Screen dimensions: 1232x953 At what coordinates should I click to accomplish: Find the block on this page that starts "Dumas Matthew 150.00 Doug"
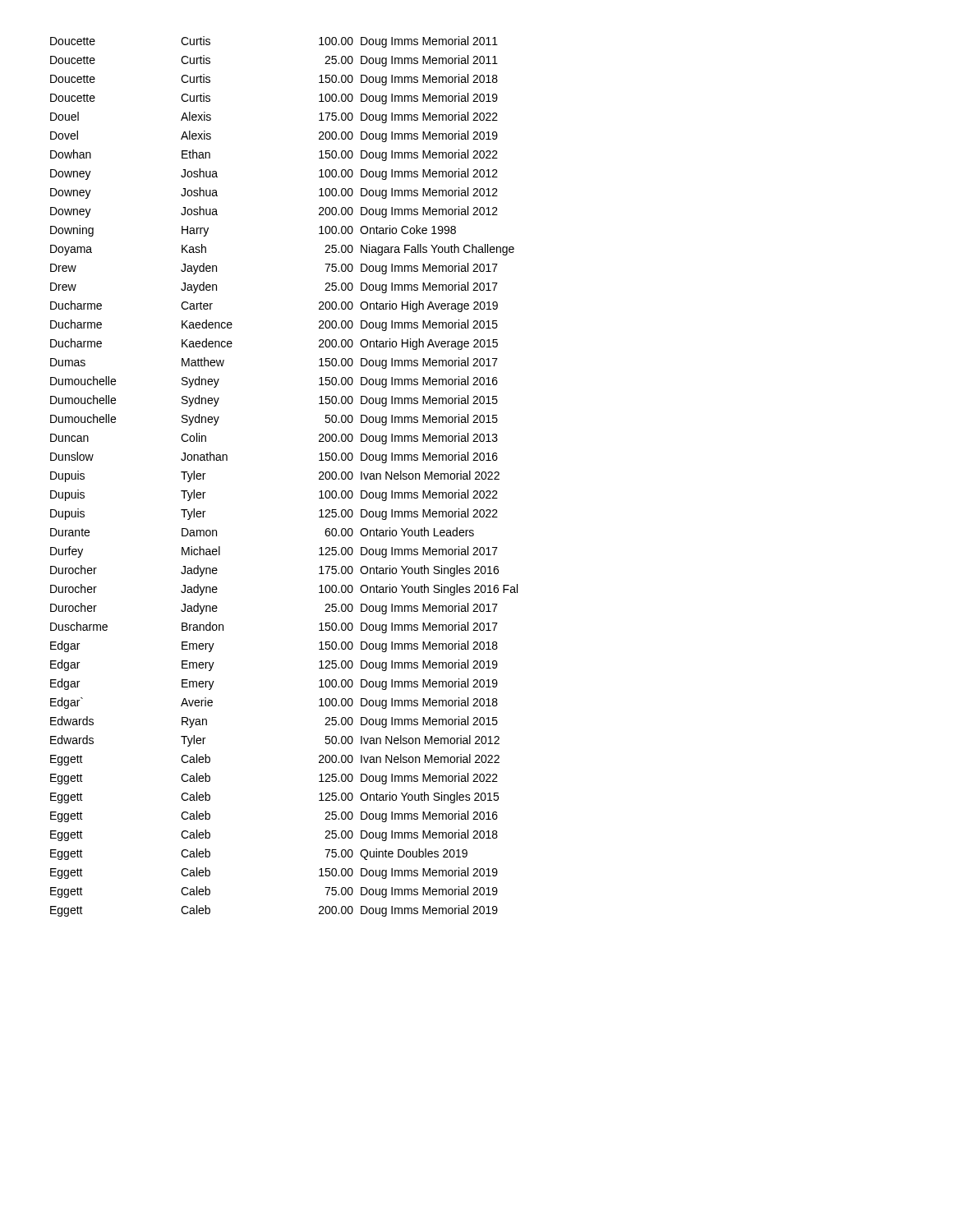click(x=476, y=363)
